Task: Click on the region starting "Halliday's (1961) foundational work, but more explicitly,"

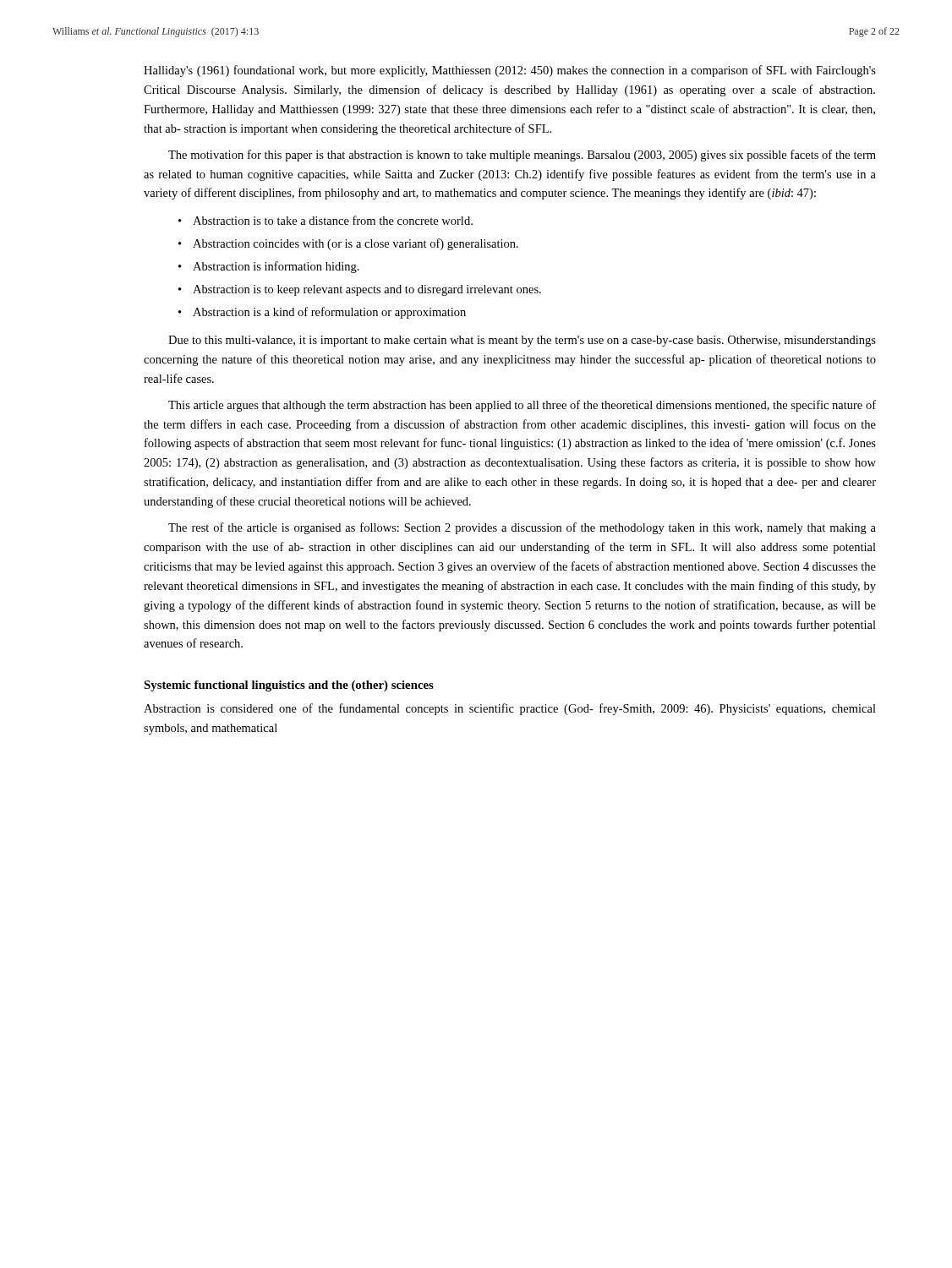Action: (510, 100)
